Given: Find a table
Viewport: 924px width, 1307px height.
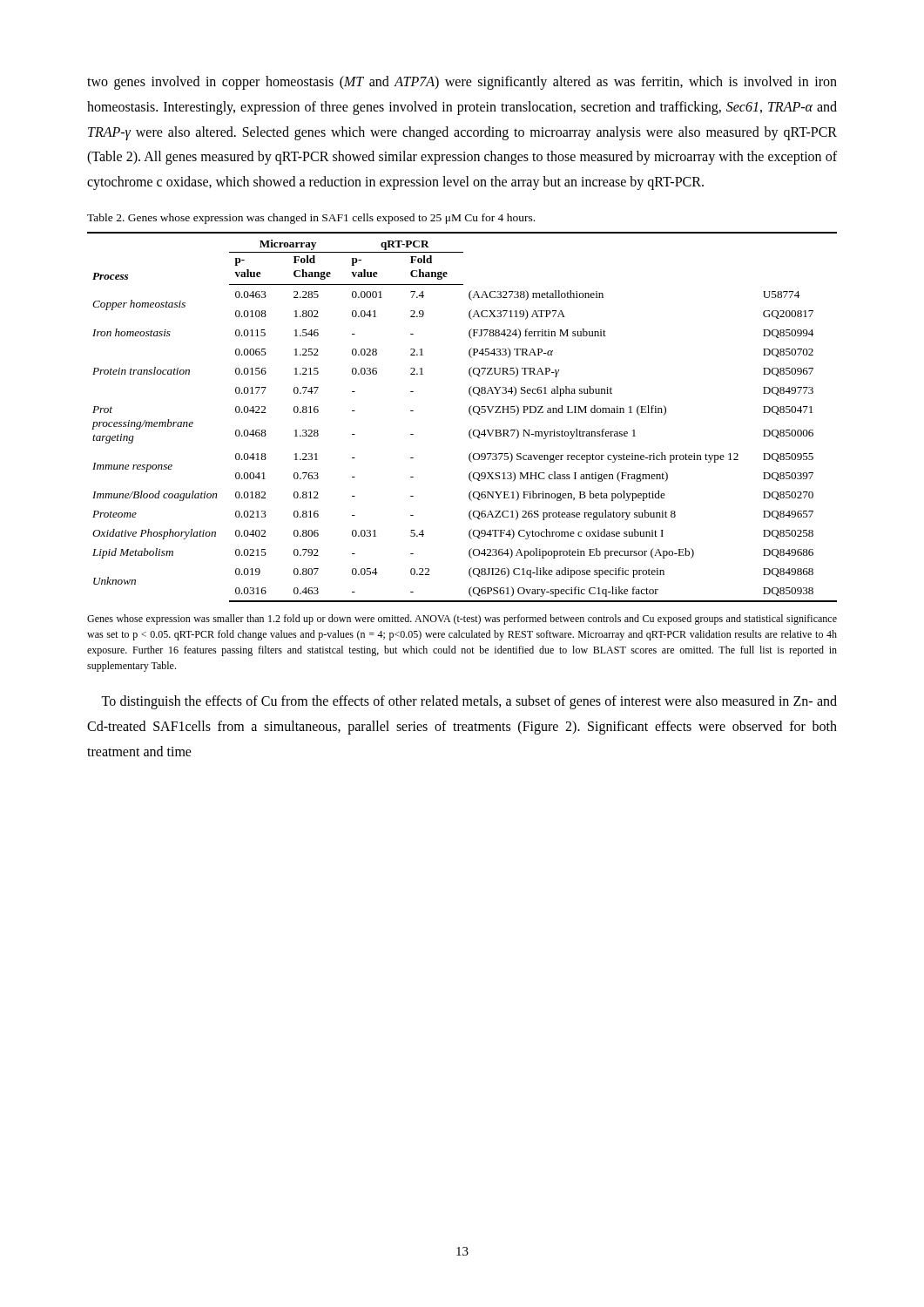Looking at the screenshot, I should click(462, 417).
